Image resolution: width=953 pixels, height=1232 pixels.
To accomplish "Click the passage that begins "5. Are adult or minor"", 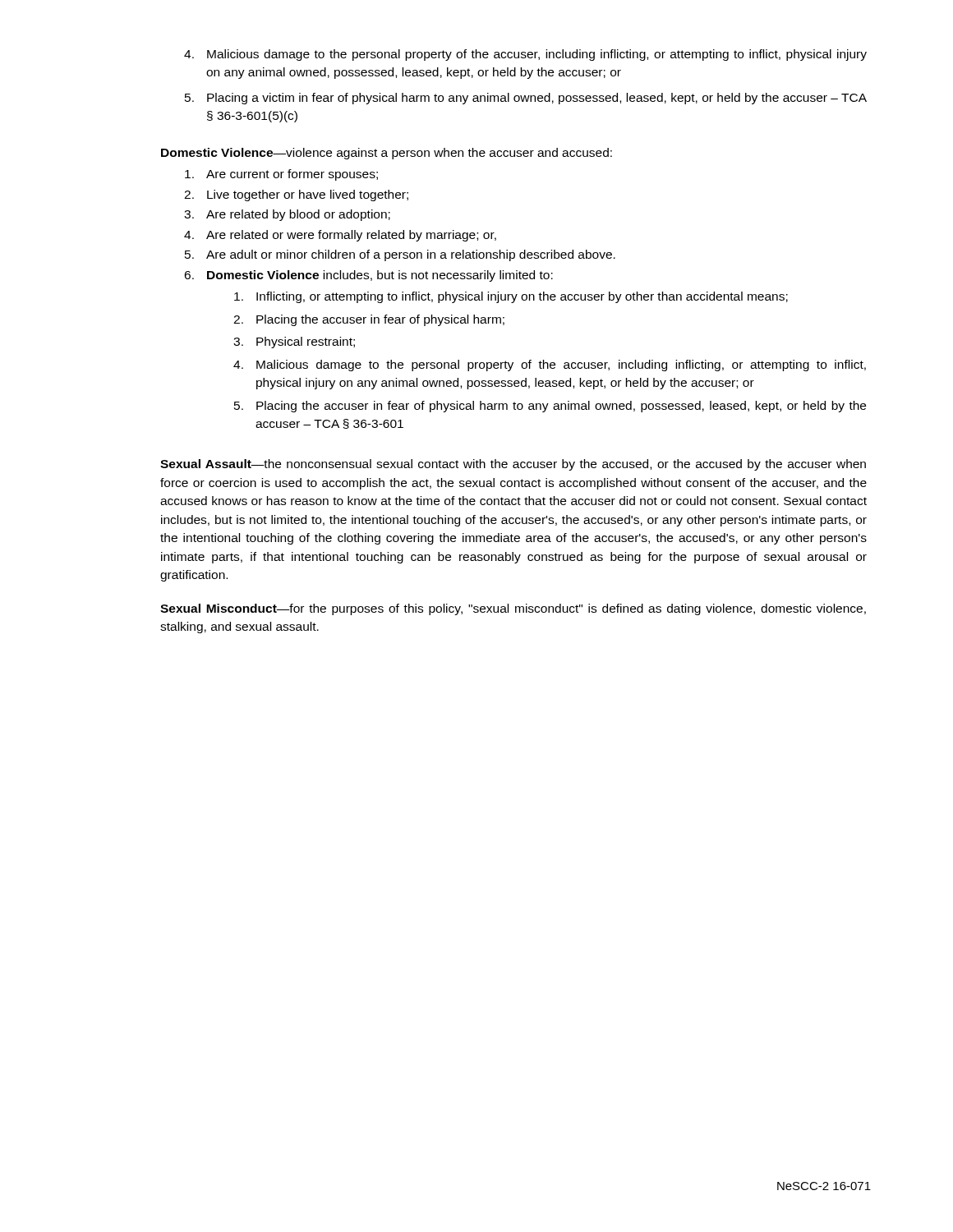I will (513, 255).
